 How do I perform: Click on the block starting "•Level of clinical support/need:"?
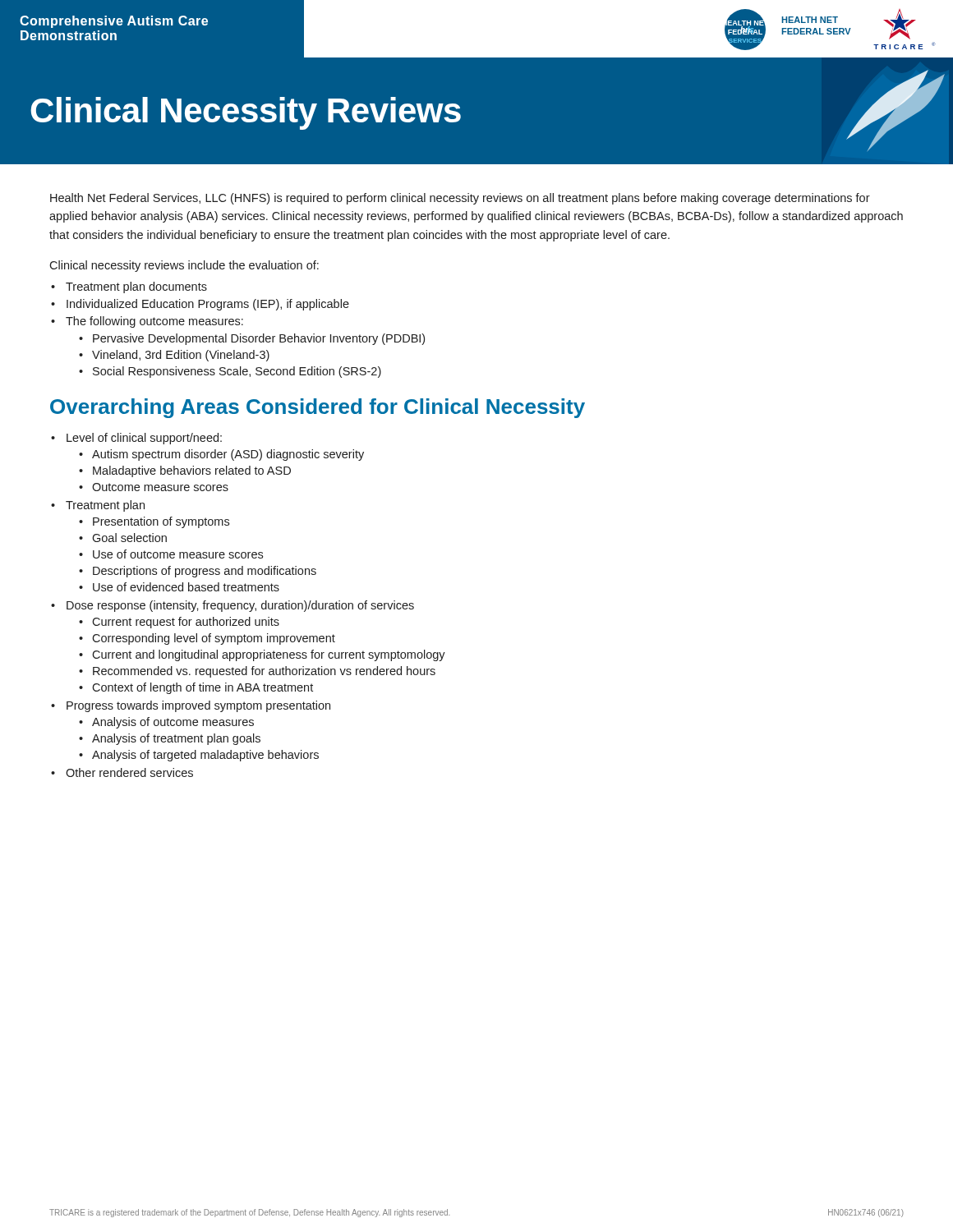pos(137,438)
